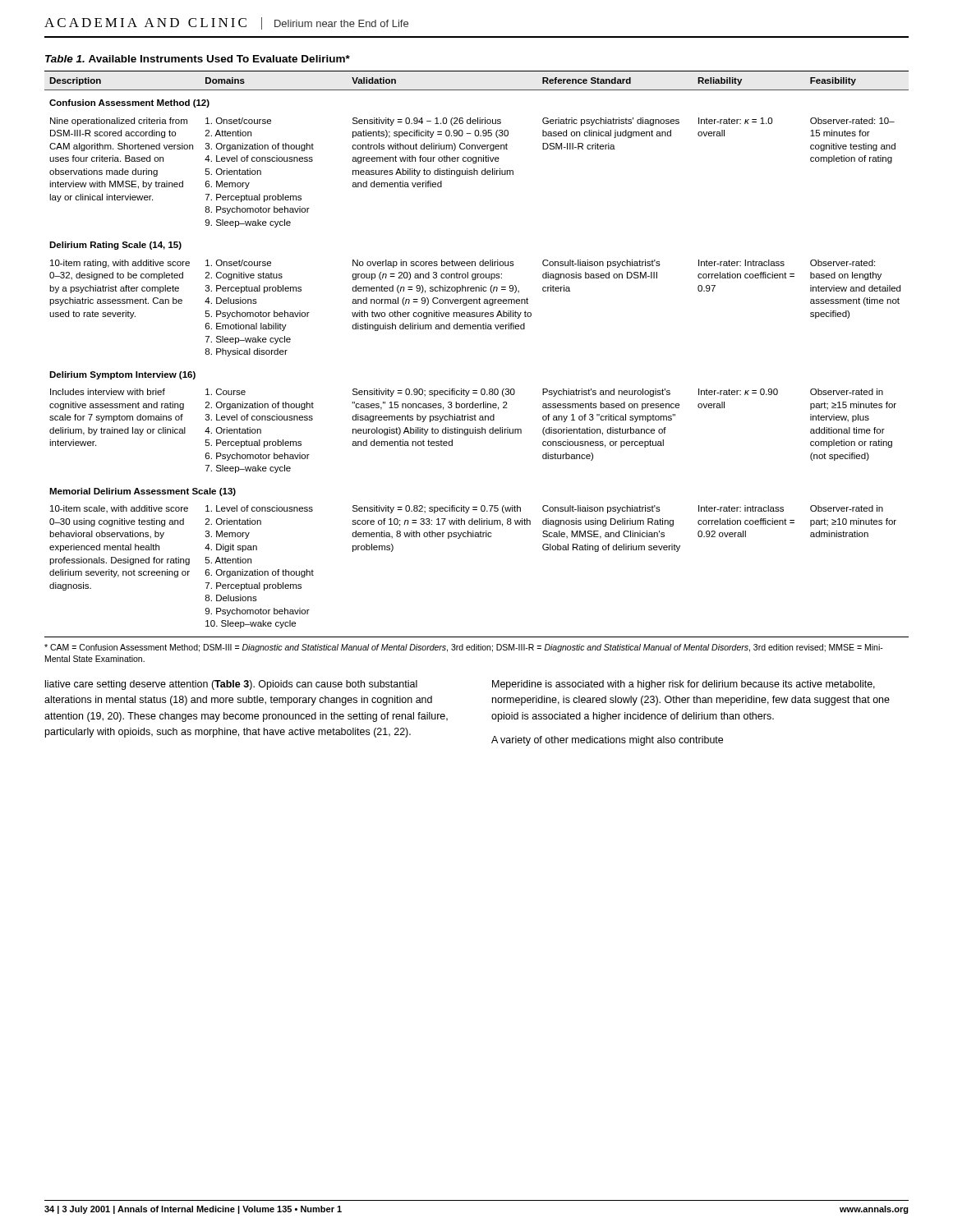Screen dimensions: 1232x953
Task: Where is the passage that starts "A variety of other medications might also"?
Action: [607, 740]
